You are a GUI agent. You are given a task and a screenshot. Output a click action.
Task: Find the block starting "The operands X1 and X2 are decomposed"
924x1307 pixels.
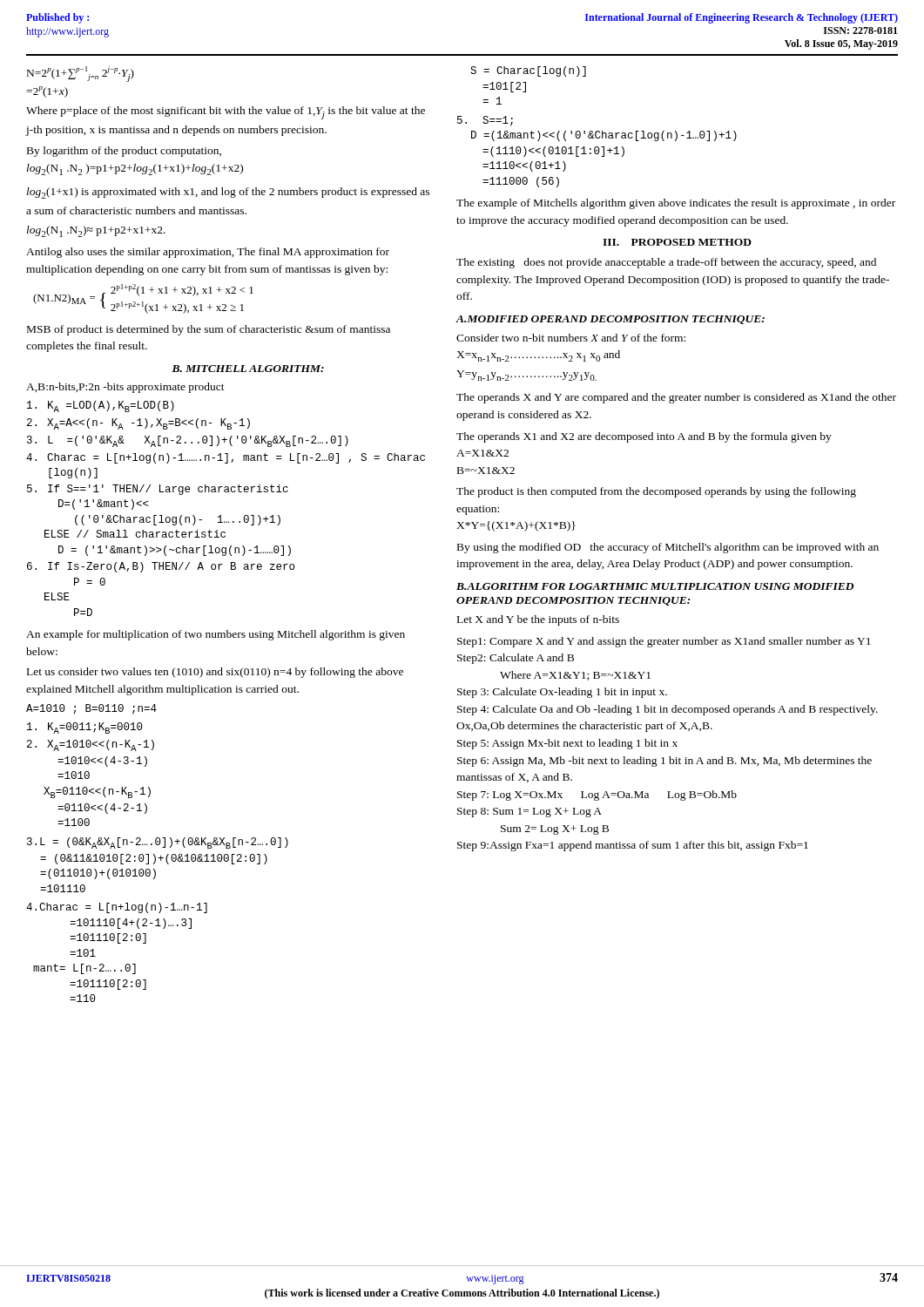pyautogui.click(x=644, y=437)
